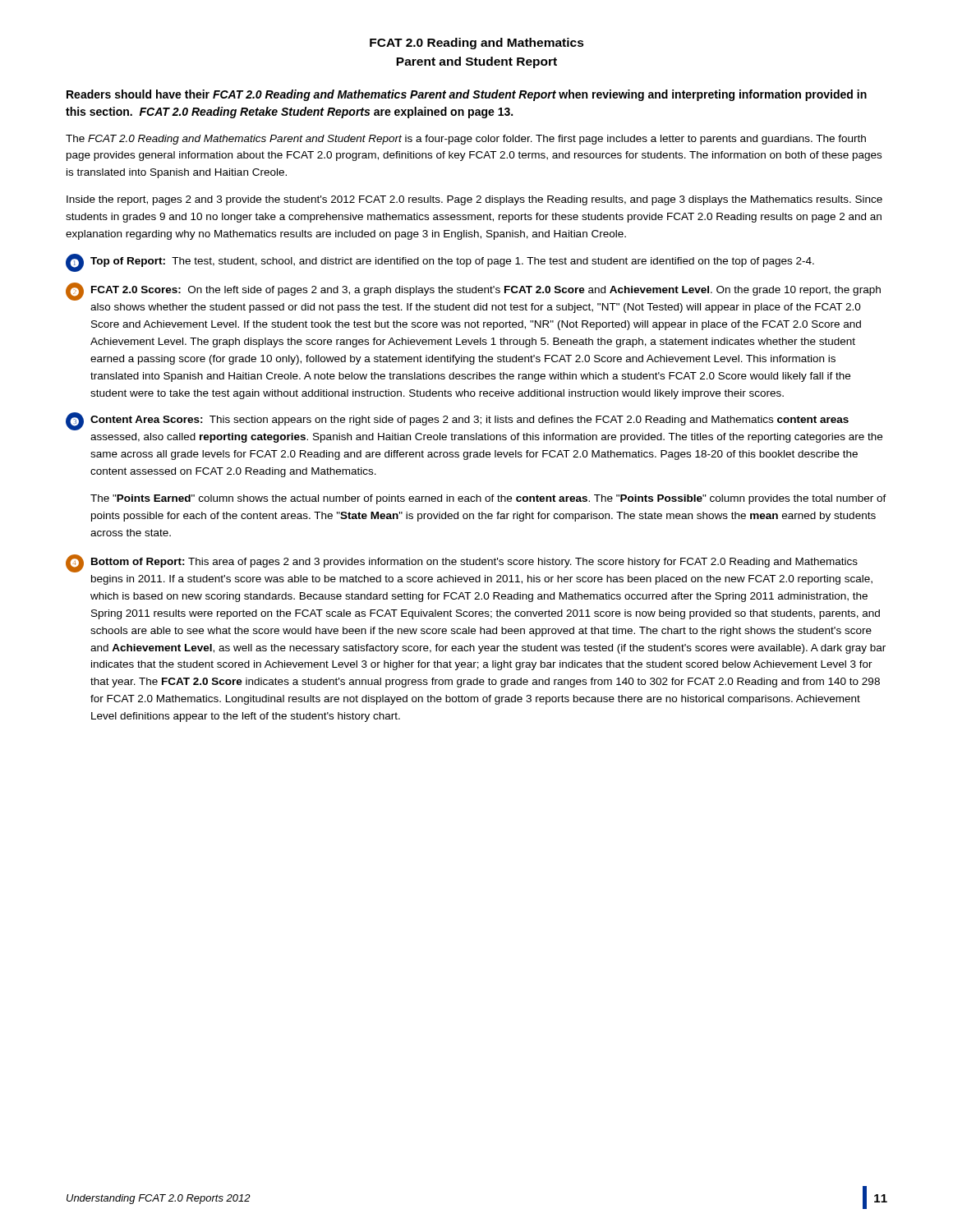Screen dimensions: 1232x953
Task: Select the region starting "The "Points Earned" column shows the"
Action: click(x=488, y=515)
